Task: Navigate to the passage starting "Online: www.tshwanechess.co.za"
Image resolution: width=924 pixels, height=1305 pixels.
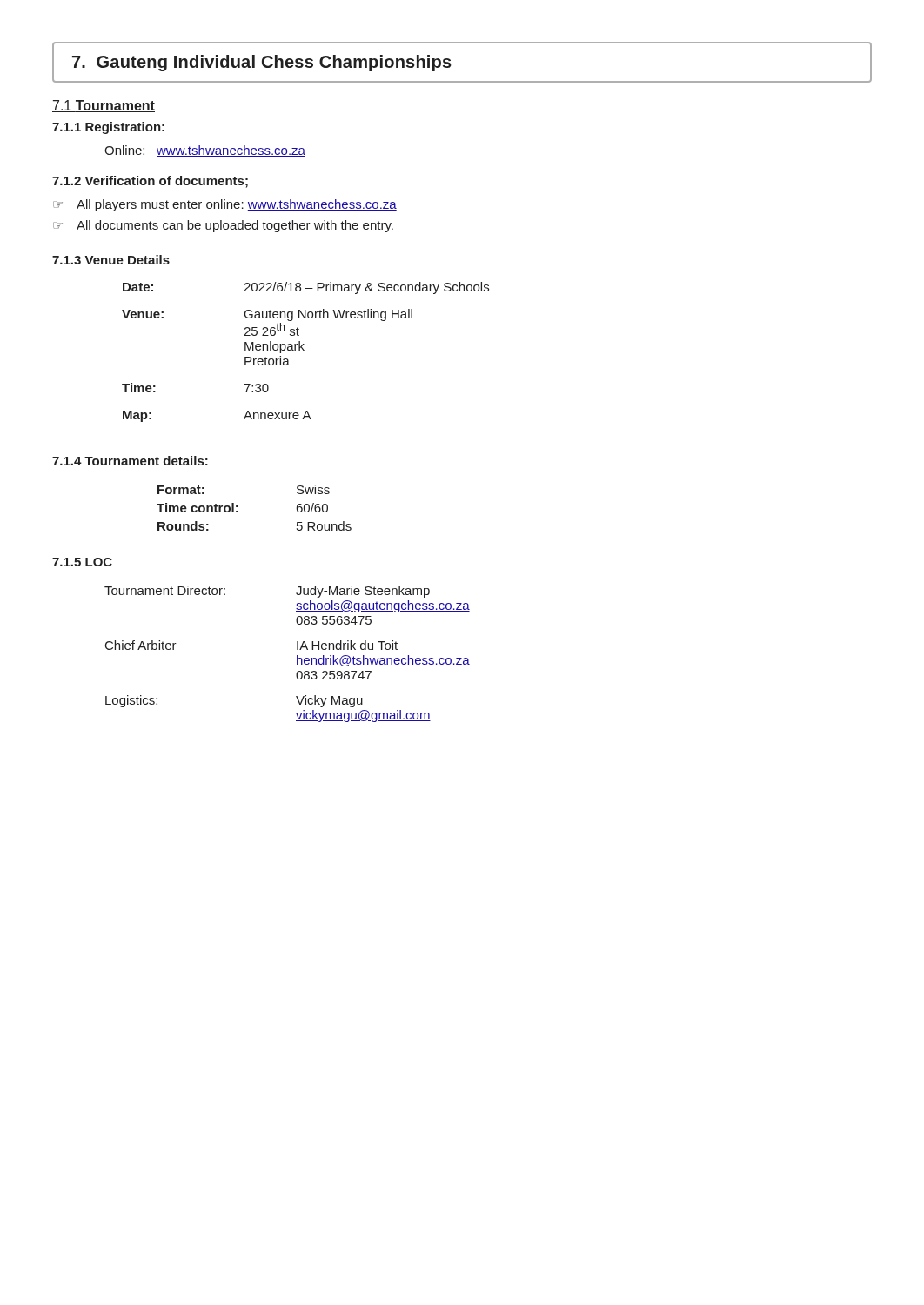Action: click(205, 150)
